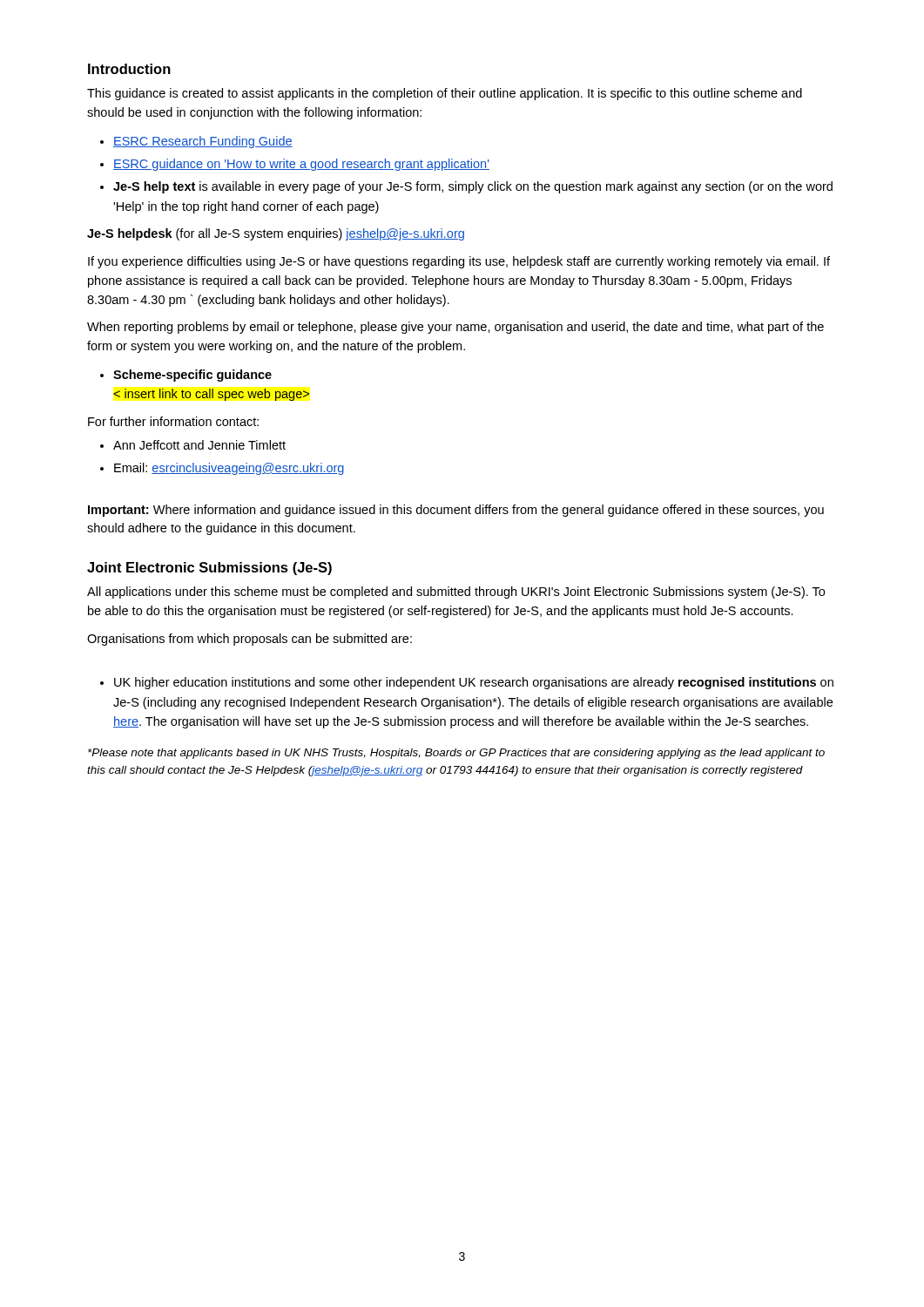This screenshot has width=924, height=1307.
Task: Where does it say "Joint Electronic Submissions (Je-S)"?
Action: [x=210, y=567]
